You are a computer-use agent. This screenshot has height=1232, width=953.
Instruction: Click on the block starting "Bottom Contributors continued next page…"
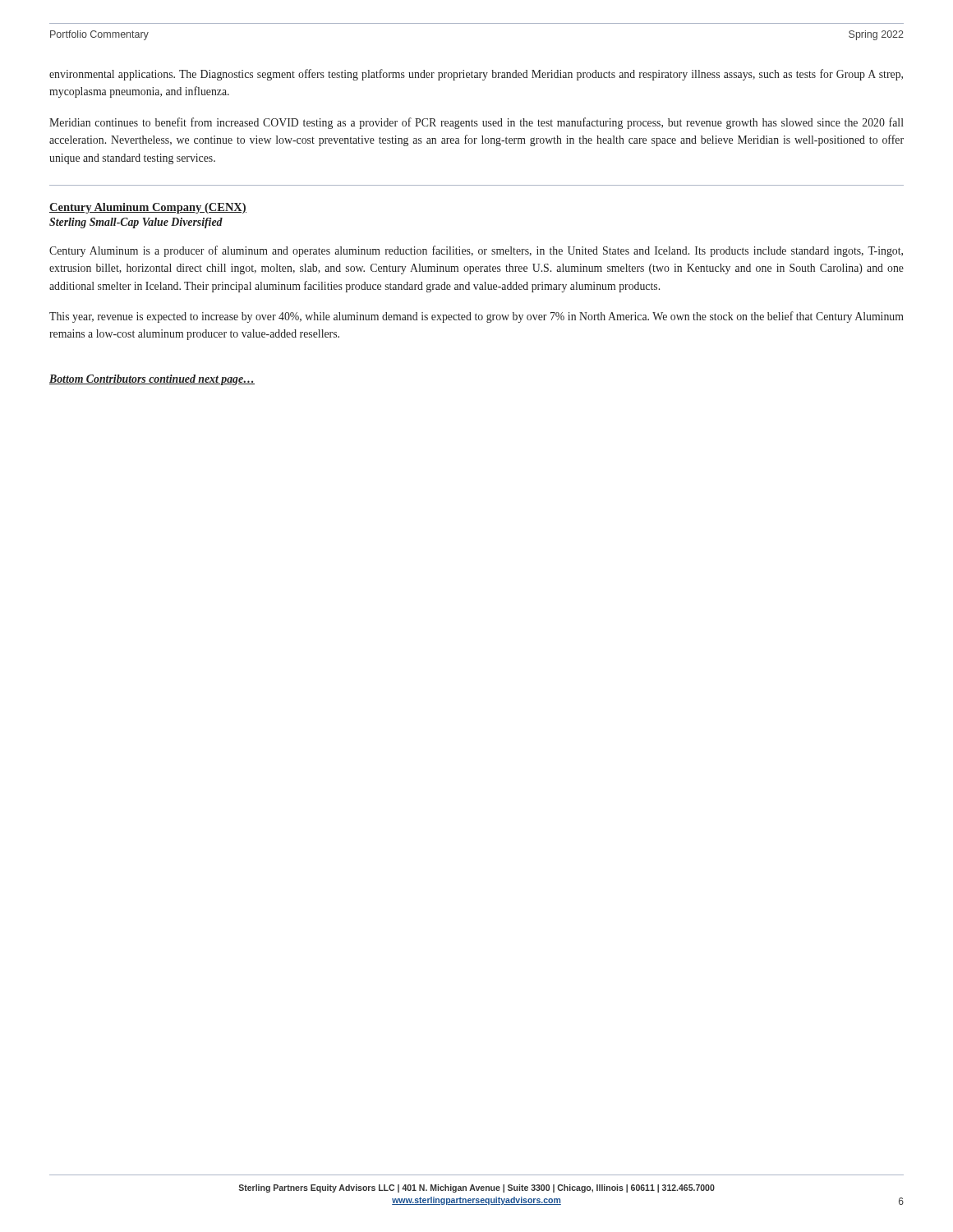[x=152, y=380]
